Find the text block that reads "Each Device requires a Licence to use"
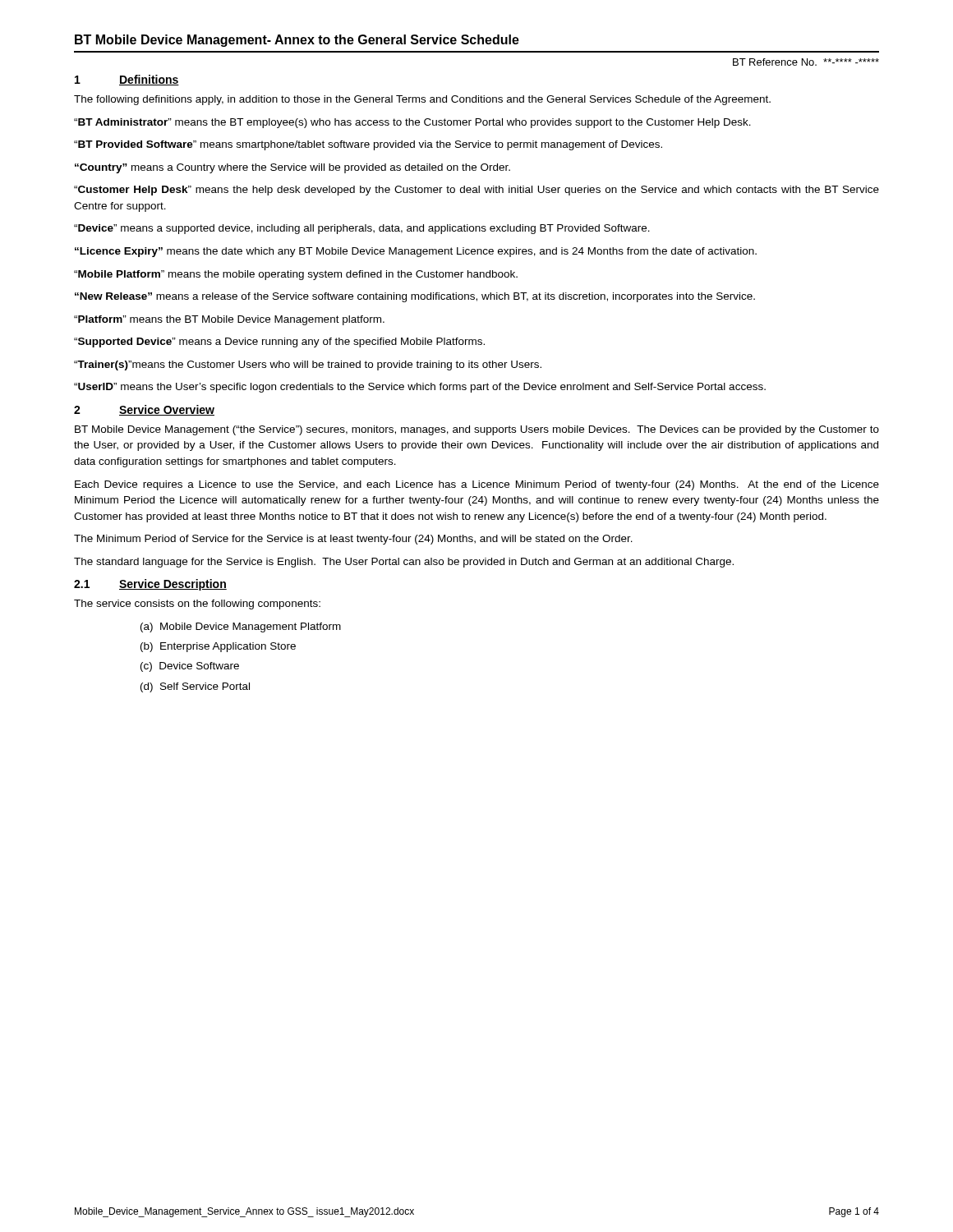 tap(476, 500)
